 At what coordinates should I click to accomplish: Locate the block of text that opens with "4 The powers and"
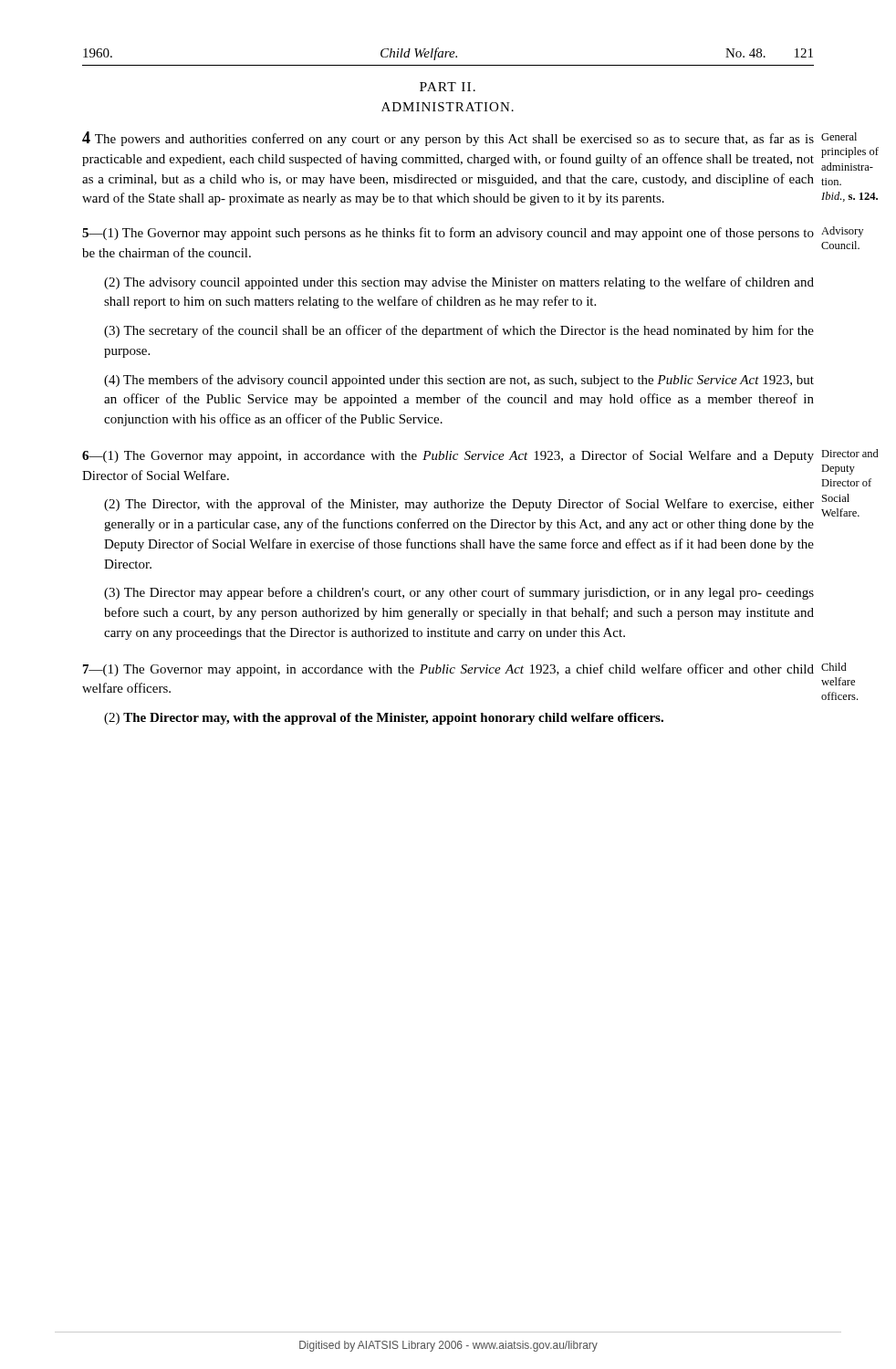(448, 168)
